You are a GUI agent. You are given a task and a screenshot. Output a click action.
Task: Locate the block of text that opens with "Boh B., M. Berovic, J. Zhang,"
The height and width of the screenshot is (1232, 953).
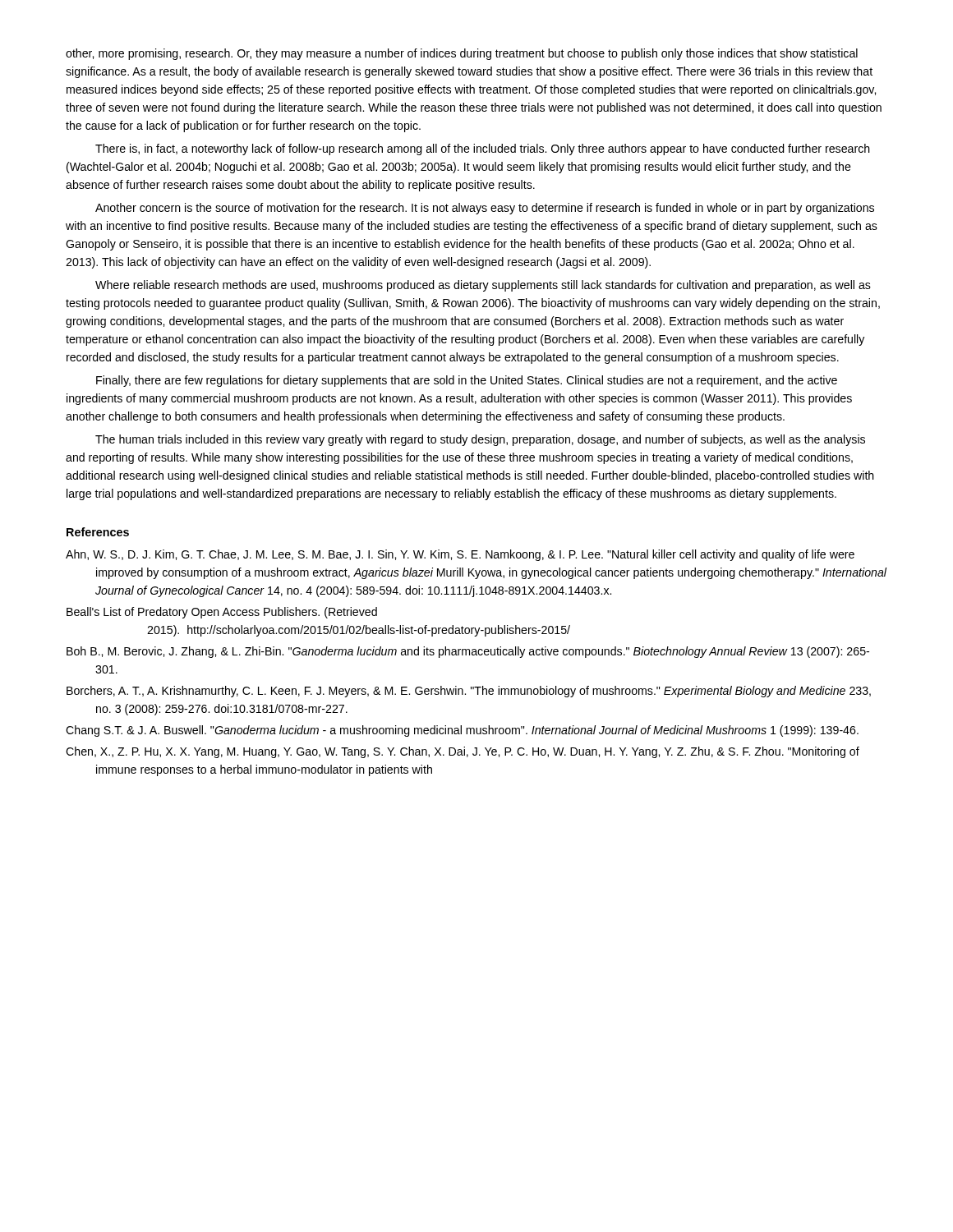click(468, 660)
